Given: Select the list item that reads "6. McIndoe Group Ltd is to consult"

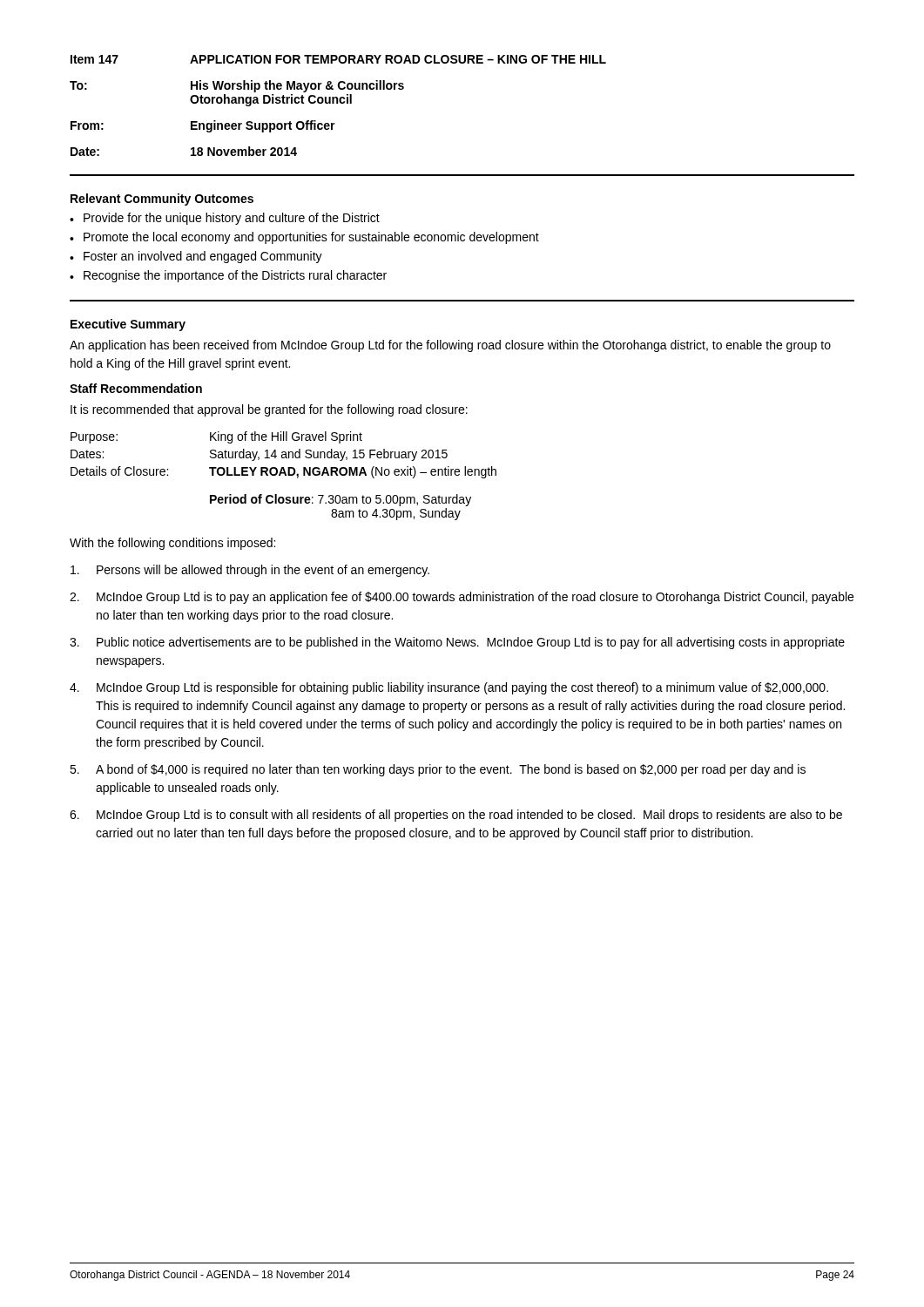Looking at the screenshot, I should coord(462,824).
